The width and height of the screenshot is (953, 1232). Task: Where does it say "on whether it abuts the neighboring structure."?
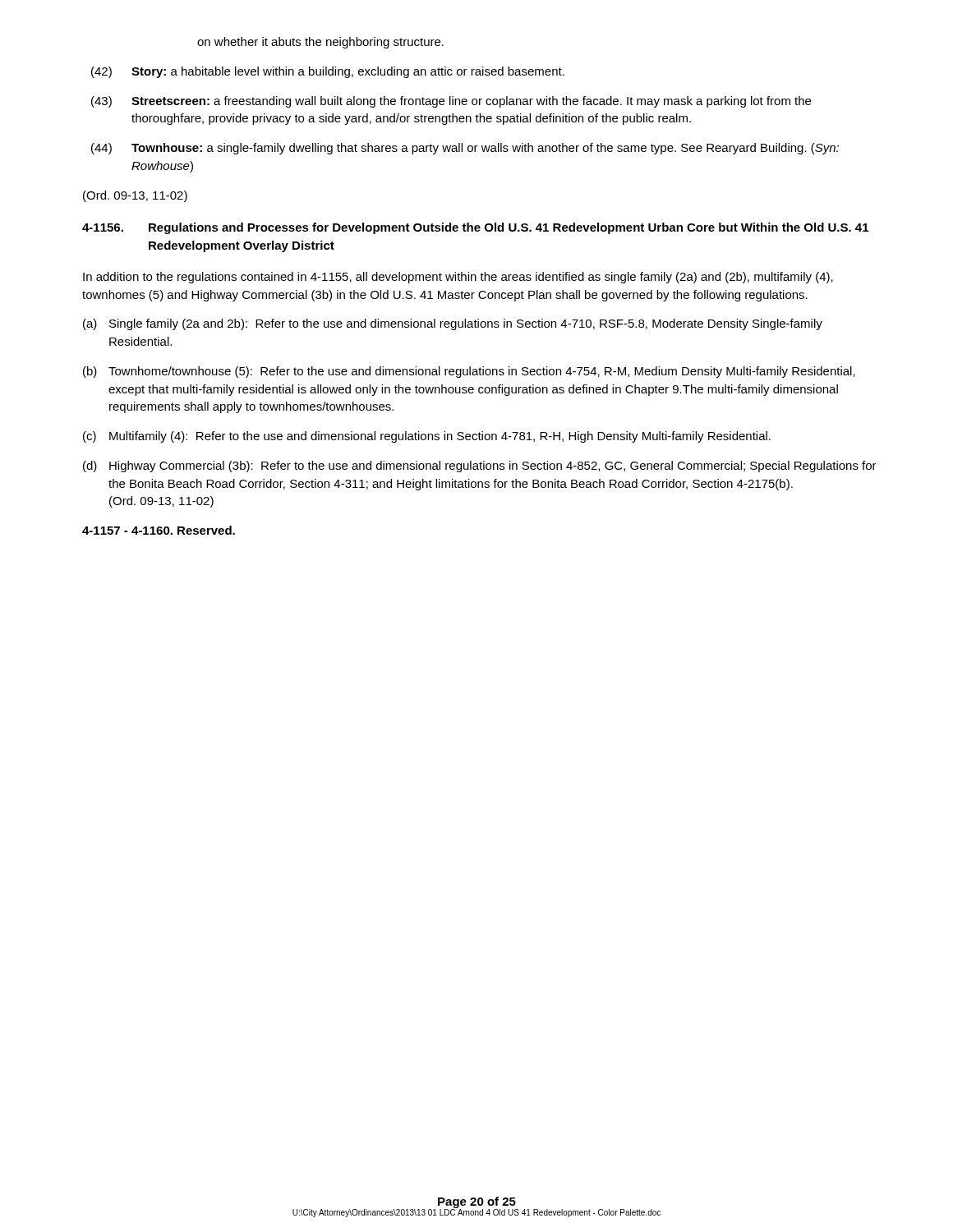[x=321, y=41]
